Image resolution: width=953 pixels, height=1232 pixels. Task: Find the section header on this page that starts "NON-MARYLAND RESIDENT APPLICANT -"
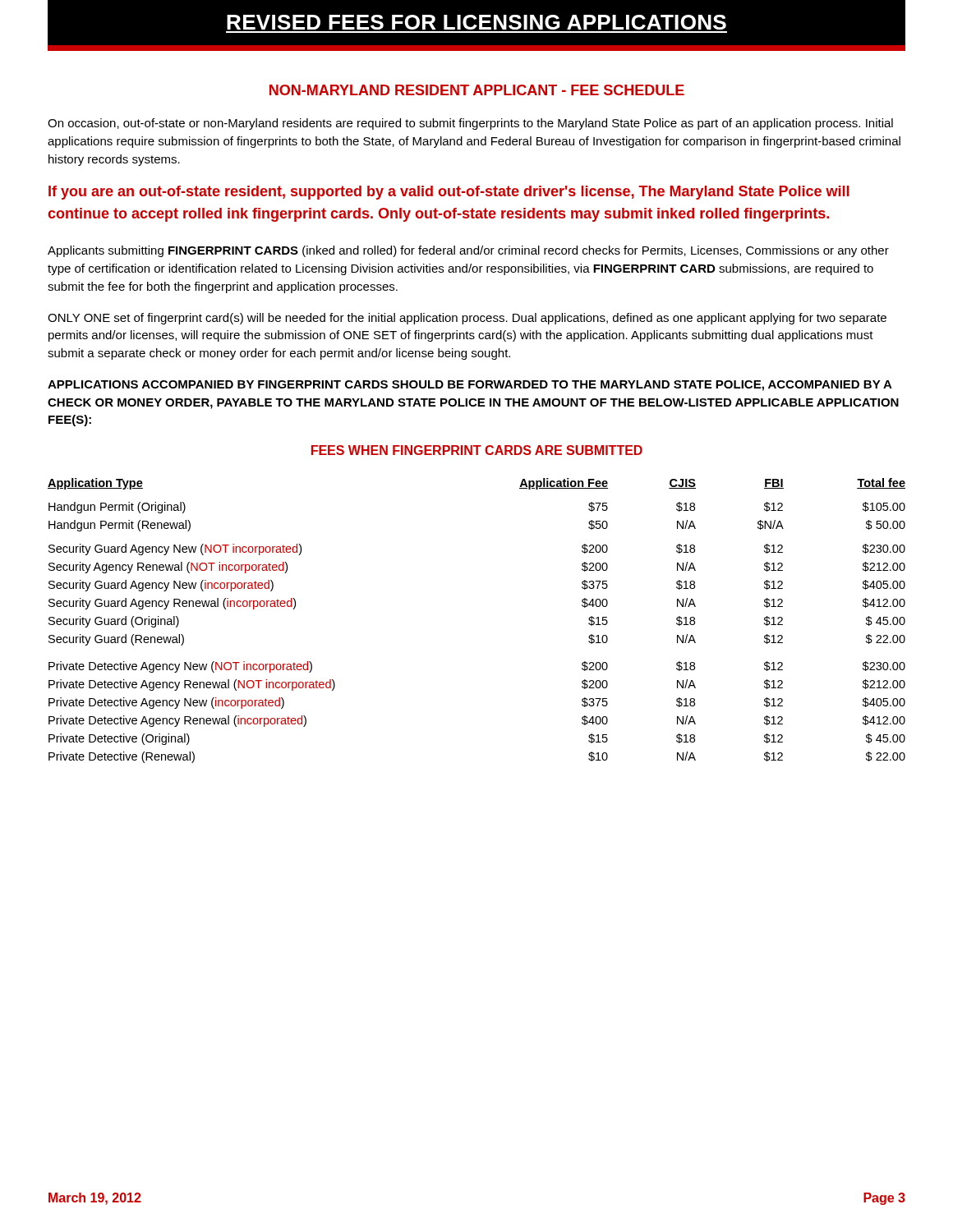pyautogui.click(x=476, y=90)
